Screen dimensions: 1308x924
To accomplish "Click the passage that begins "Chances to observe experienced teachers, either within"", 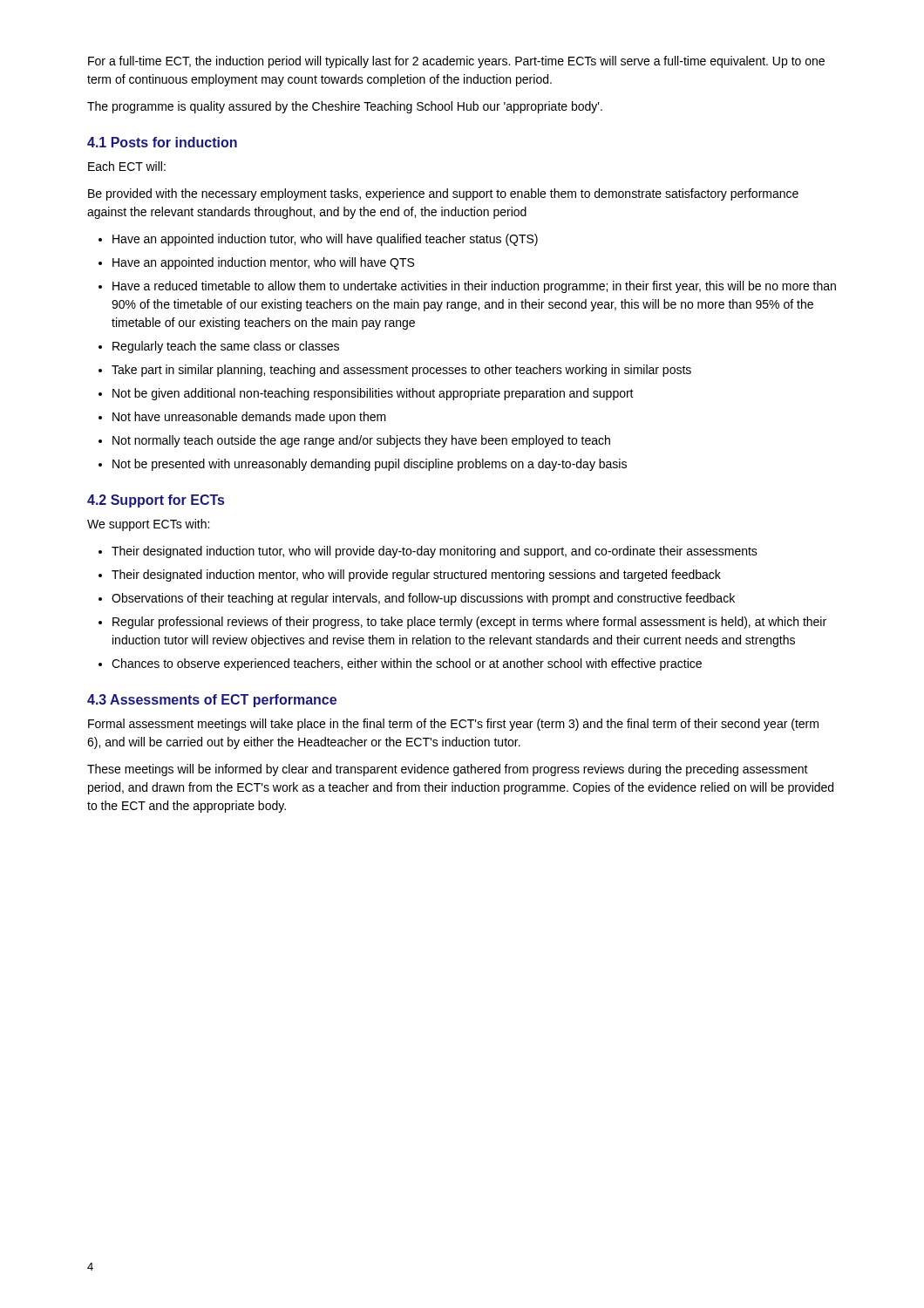I will point(462,664).
